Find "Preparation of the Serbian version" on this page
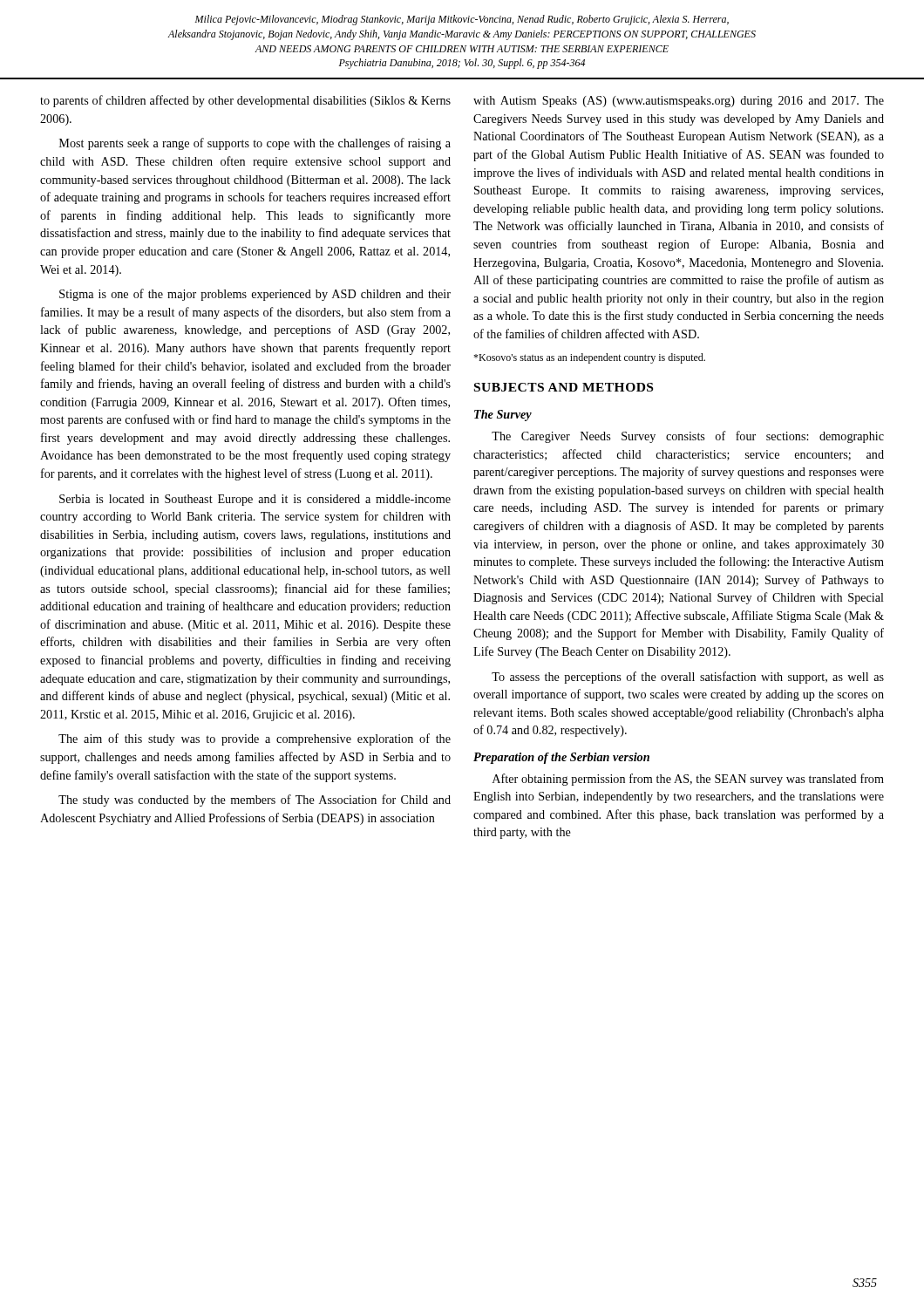This screenshot has height=1308, width=924. [x=562, y=757]
